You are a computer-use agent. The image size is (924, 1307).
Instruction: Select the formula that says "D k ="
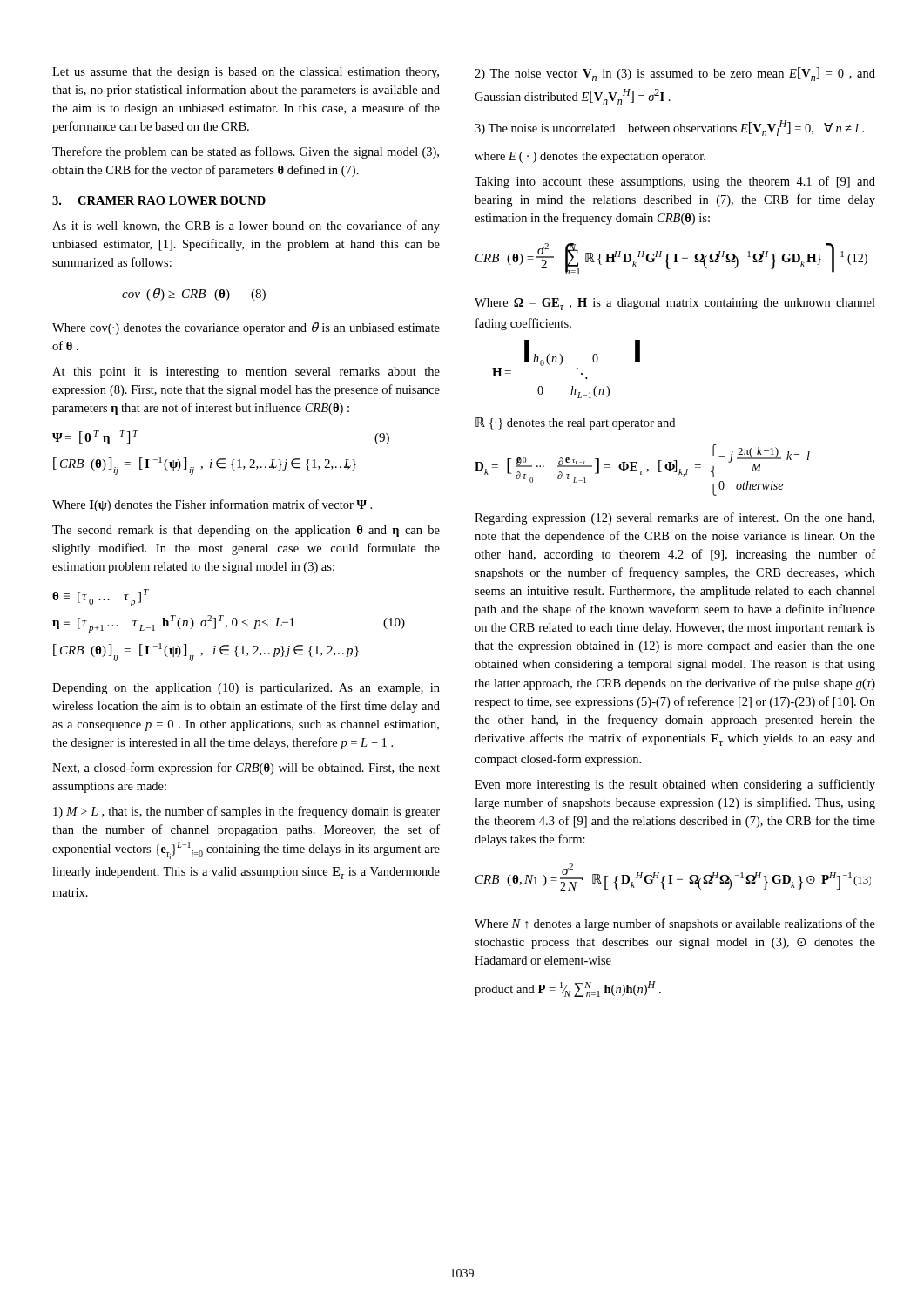(673, 469)
